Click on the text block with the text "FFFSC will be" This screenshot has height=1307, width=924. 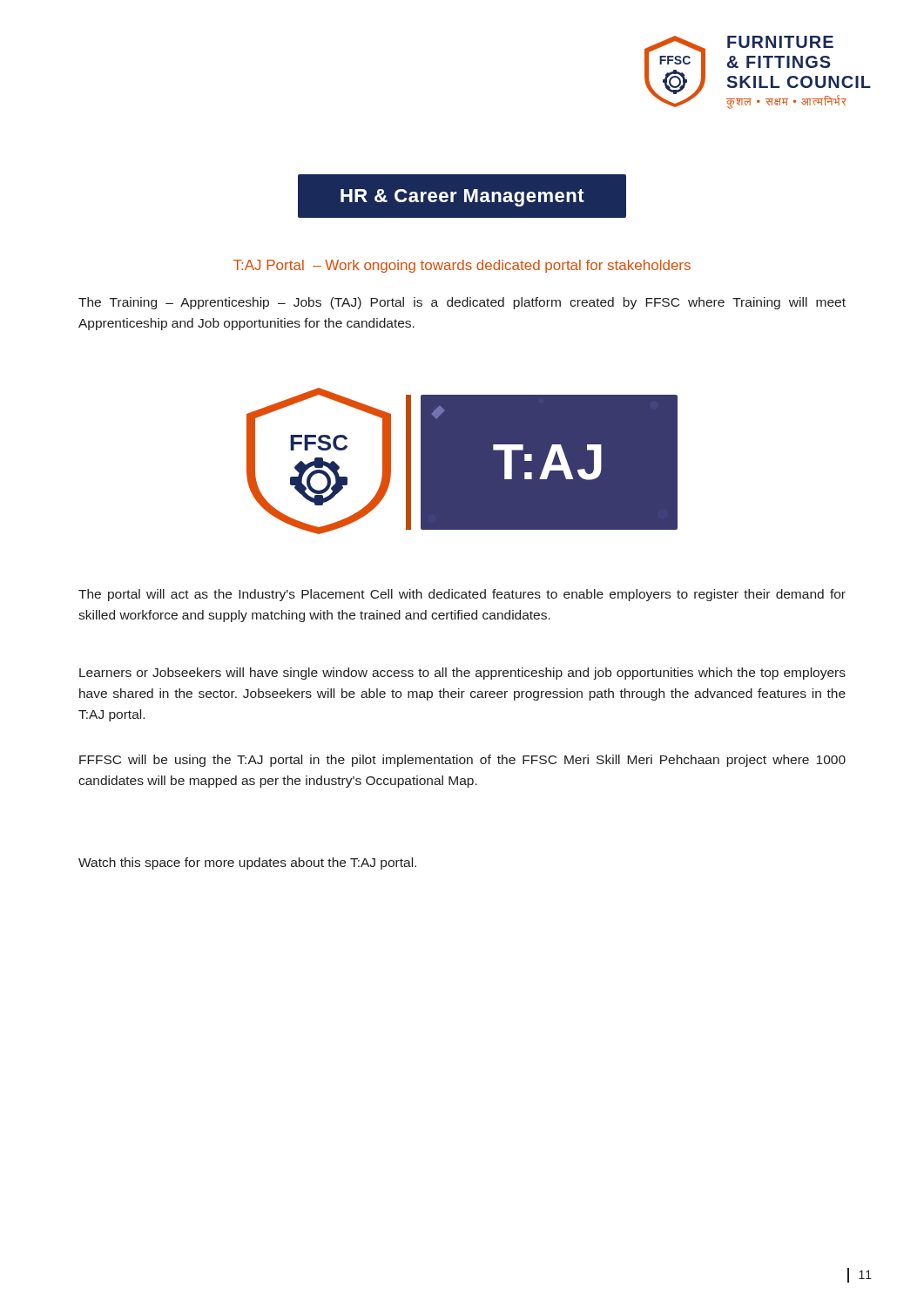pos(462,770)
